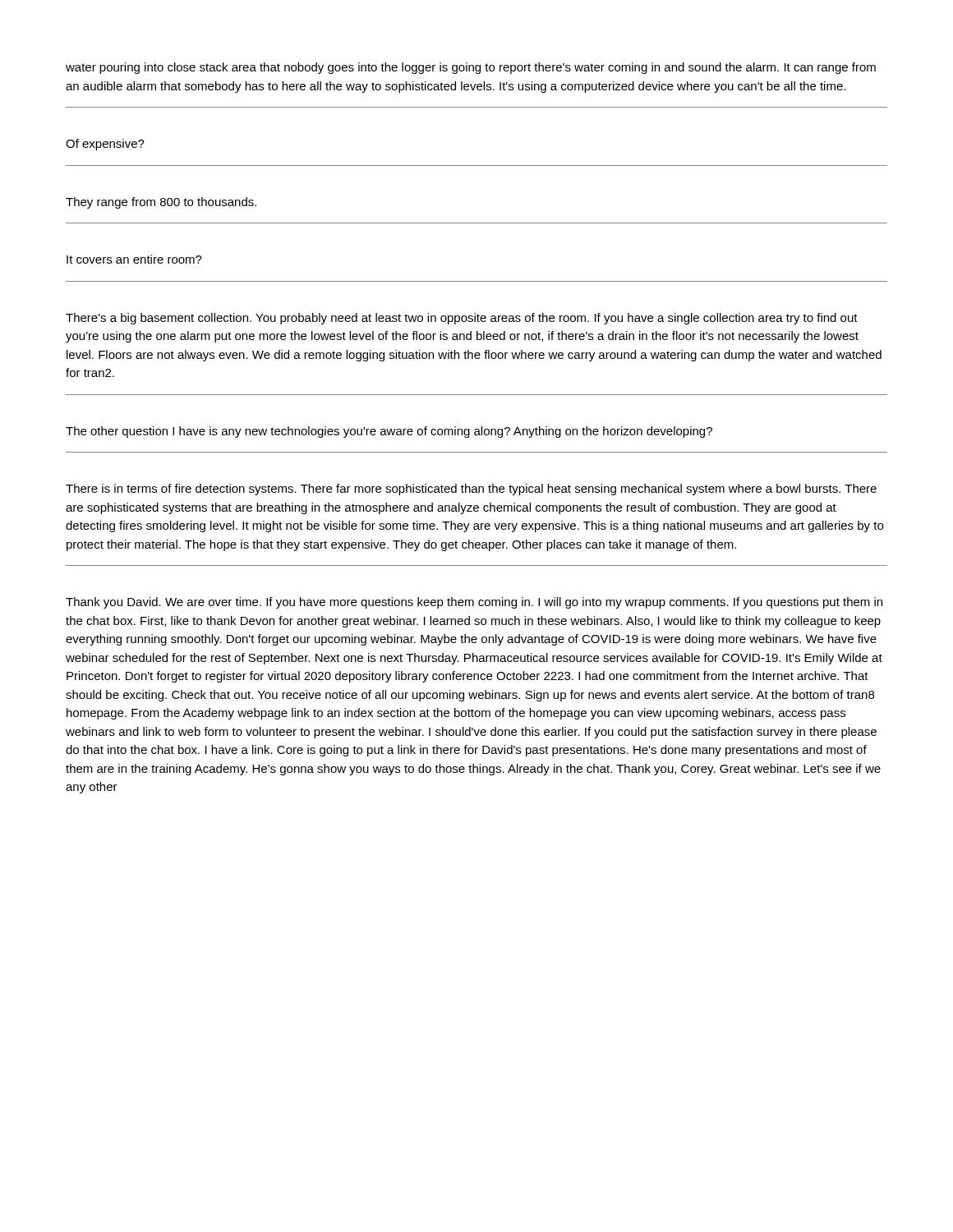Click on the text block that says "The other question I have is any new"
The height and width of the screenshot is (1232, 953).
476,431
